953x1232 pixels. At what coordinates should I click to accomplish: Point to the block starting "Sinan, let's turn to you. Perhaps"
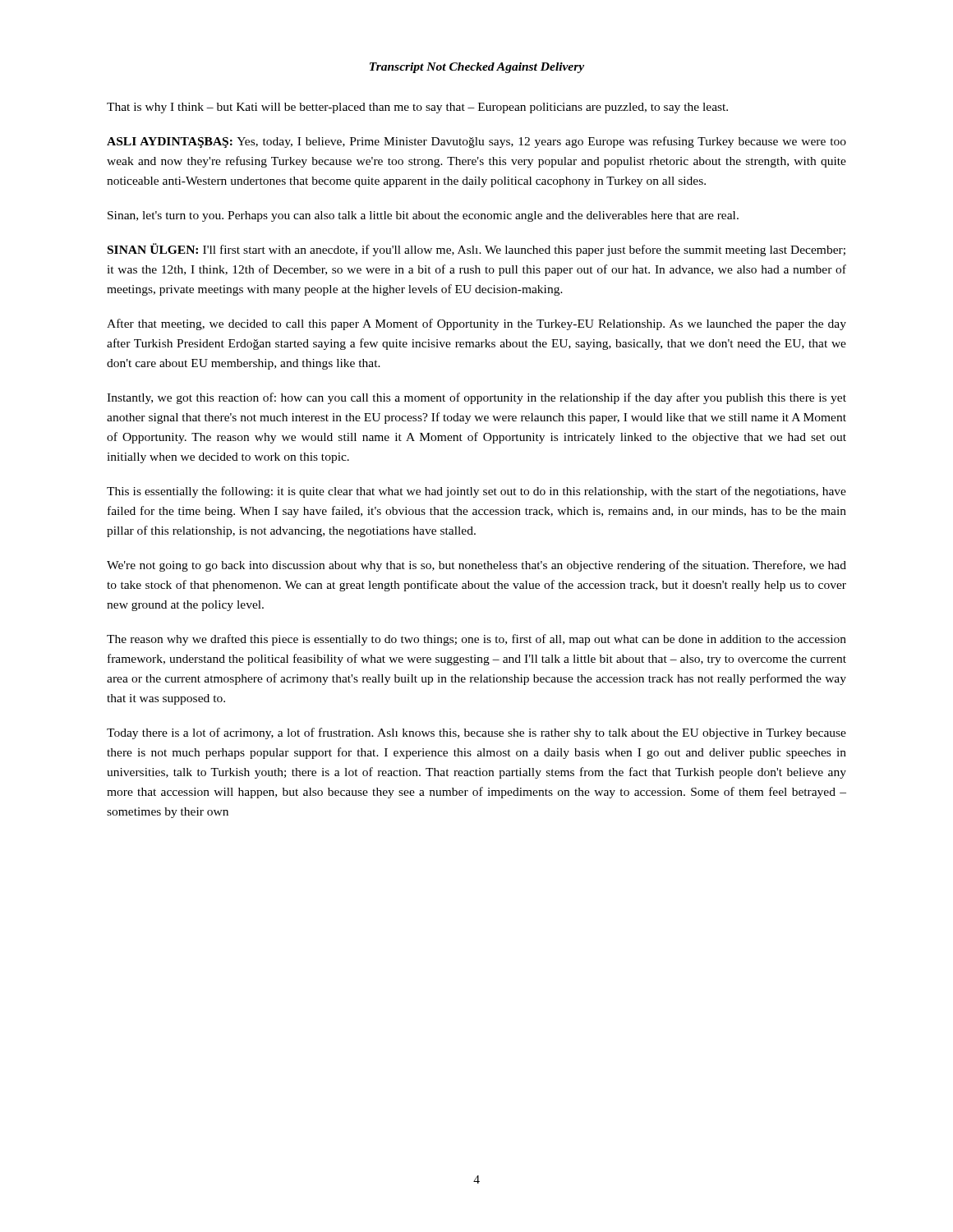click(x=423, y=215)
